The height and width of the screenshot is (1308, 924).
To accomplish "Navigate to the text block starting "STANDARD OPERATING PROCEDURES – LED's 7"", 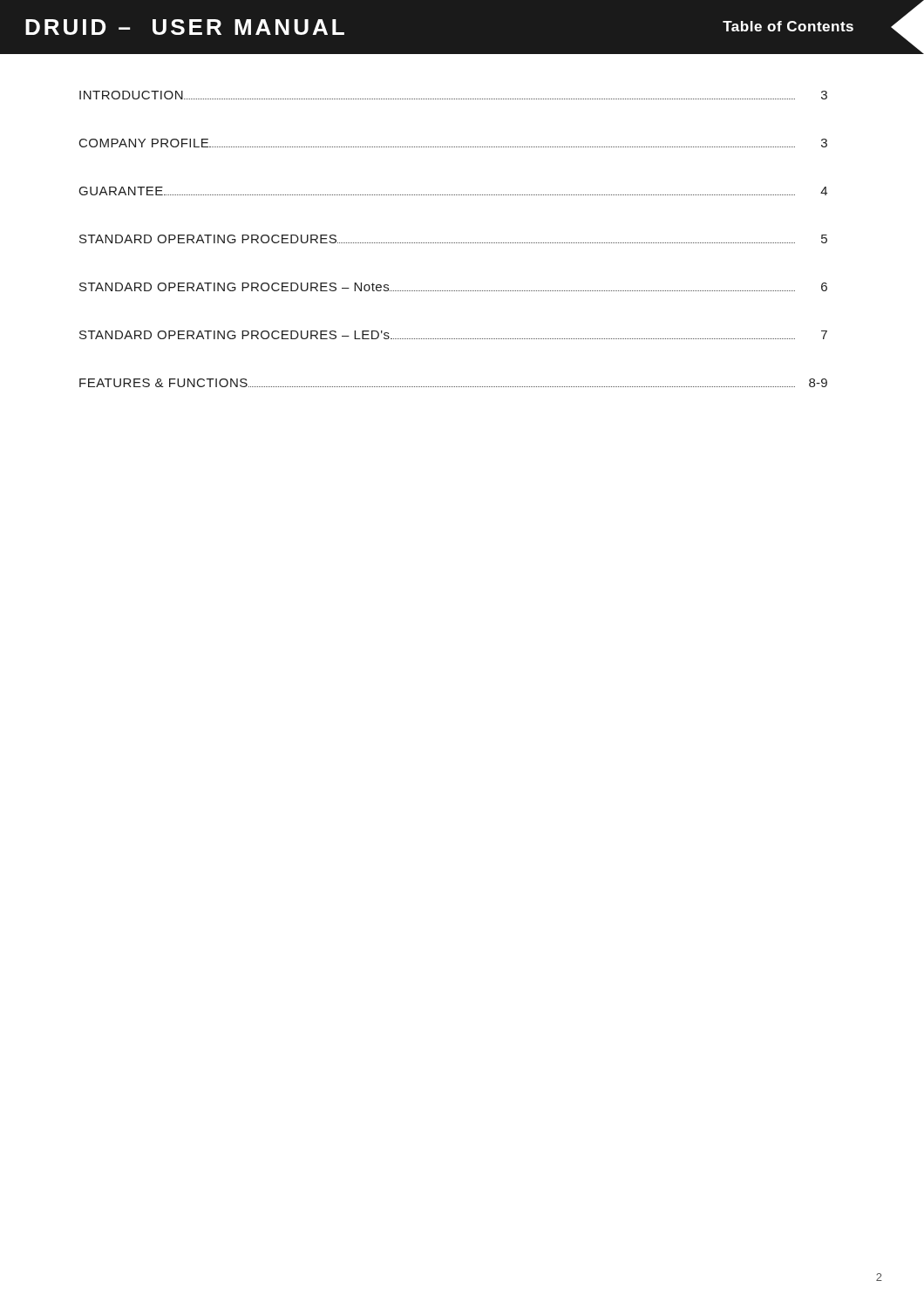I will coord(453,334).
